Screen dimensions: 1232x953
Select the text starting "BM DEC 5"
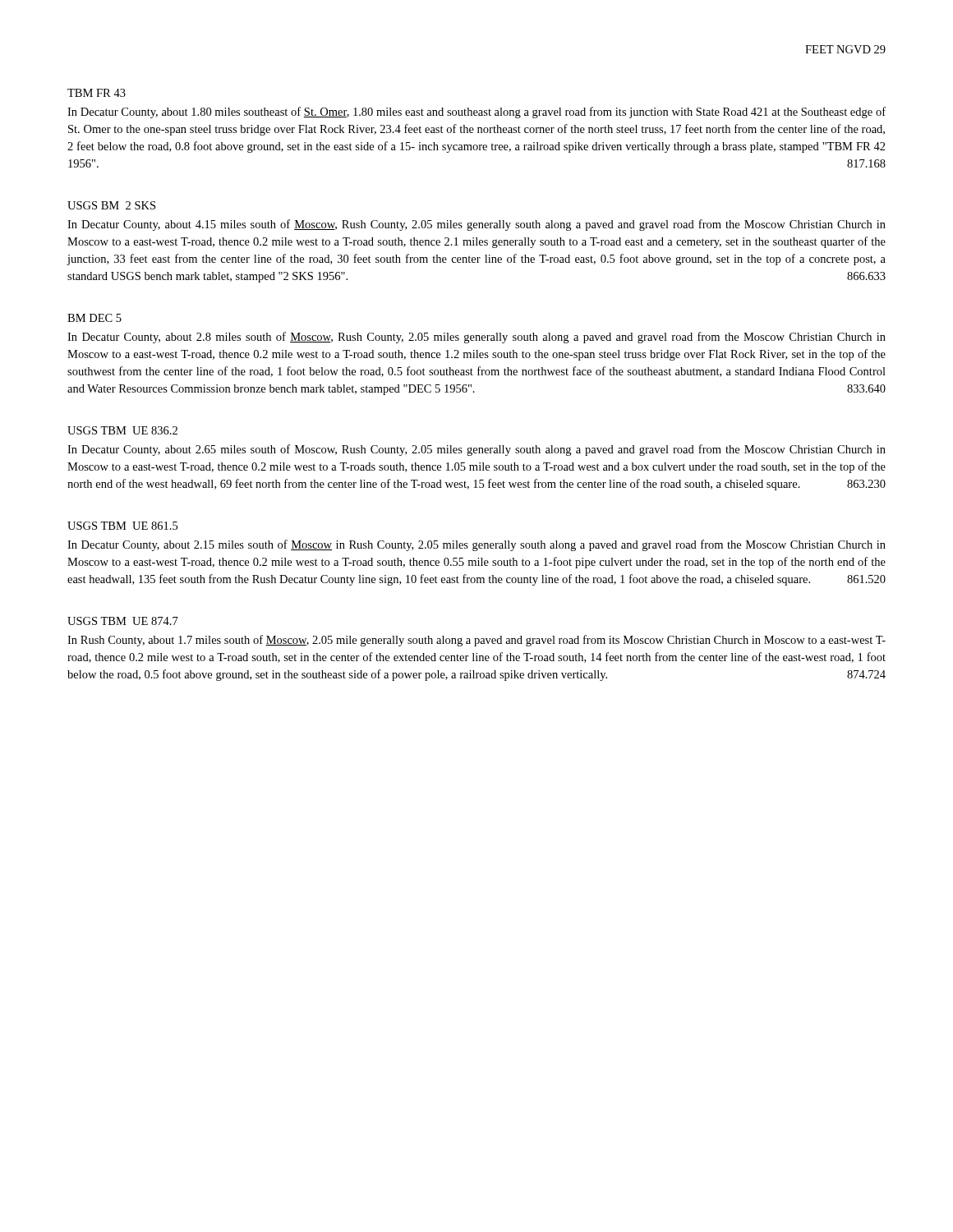[x=94, y=318]
